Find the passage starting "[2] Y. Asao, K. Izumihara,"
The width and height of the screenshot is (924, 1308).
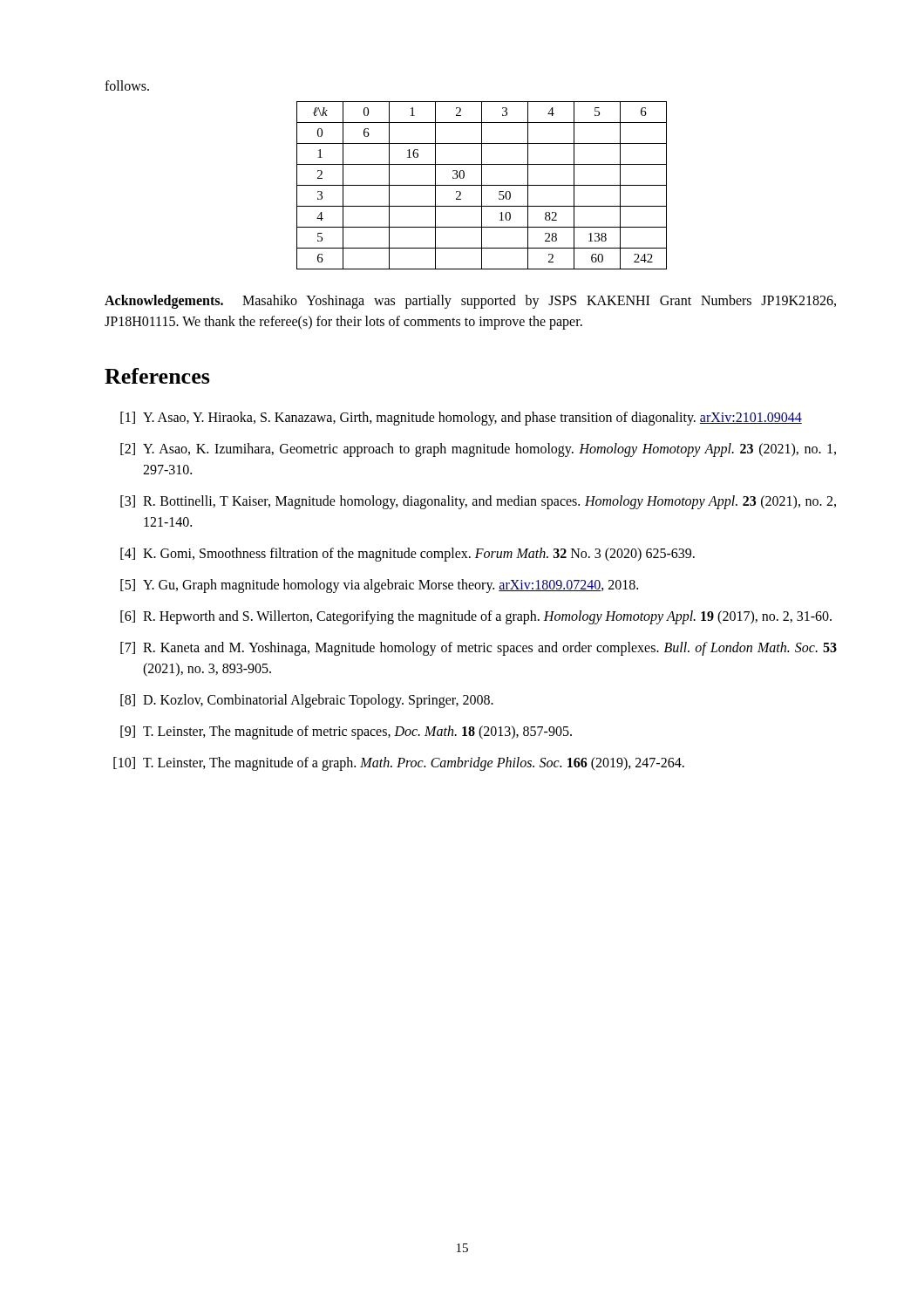click(x=471, y=460)
